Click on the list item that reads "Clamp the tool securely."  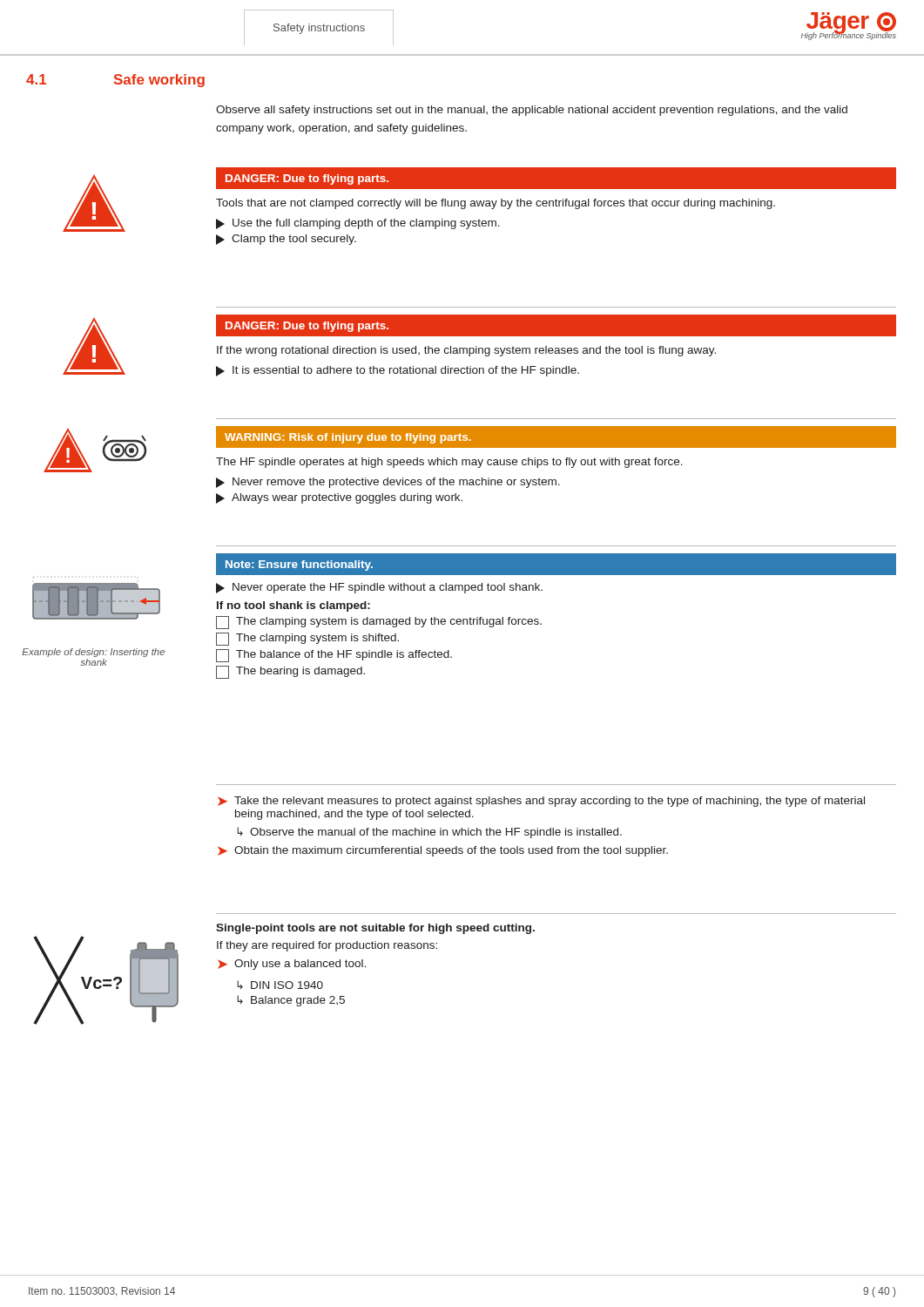click(286, 239)
